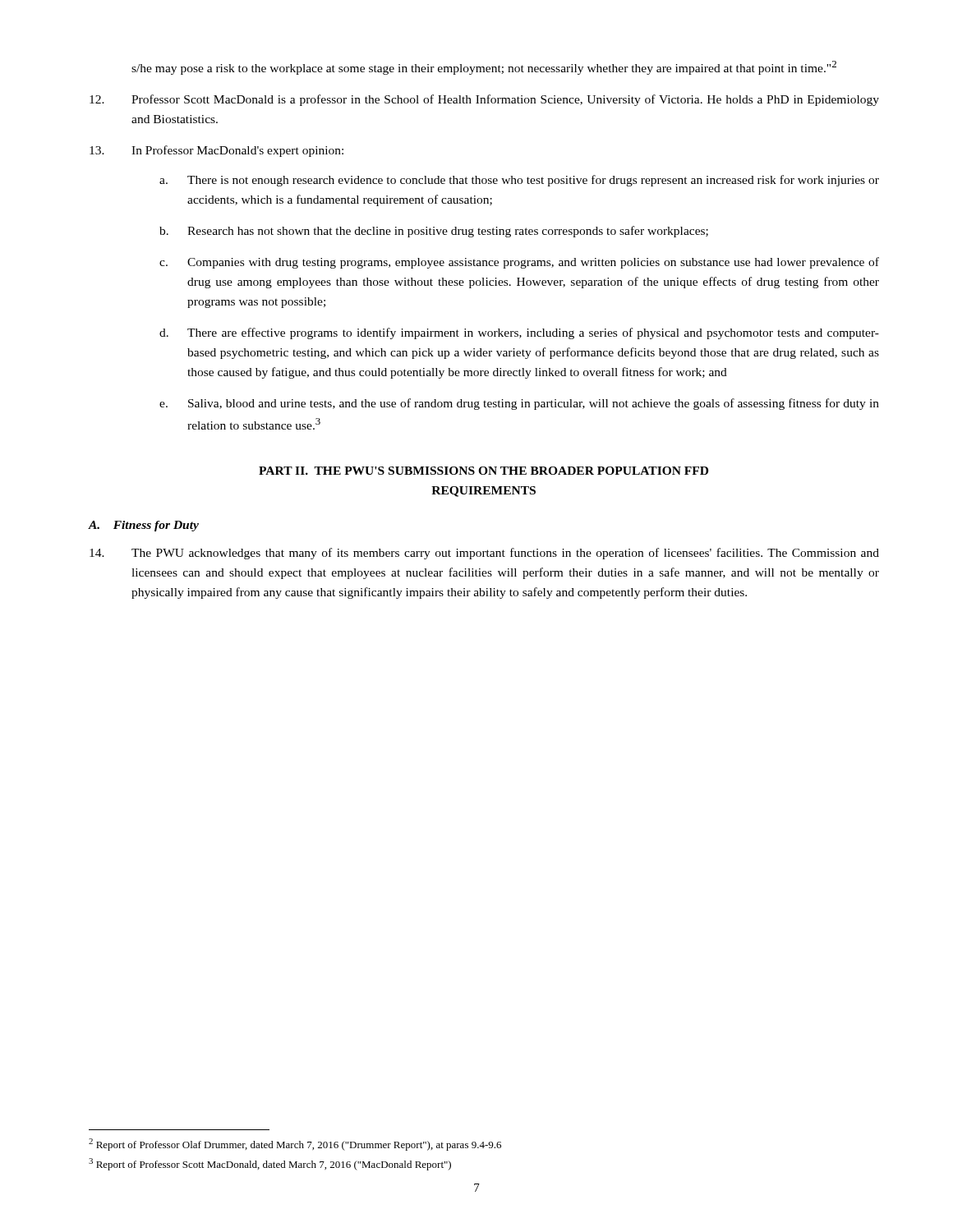Navigate to the block starting "13. In Professor MacDonald's"
The height and width of the screenshot is (1232, 953).
pos(216,151)
